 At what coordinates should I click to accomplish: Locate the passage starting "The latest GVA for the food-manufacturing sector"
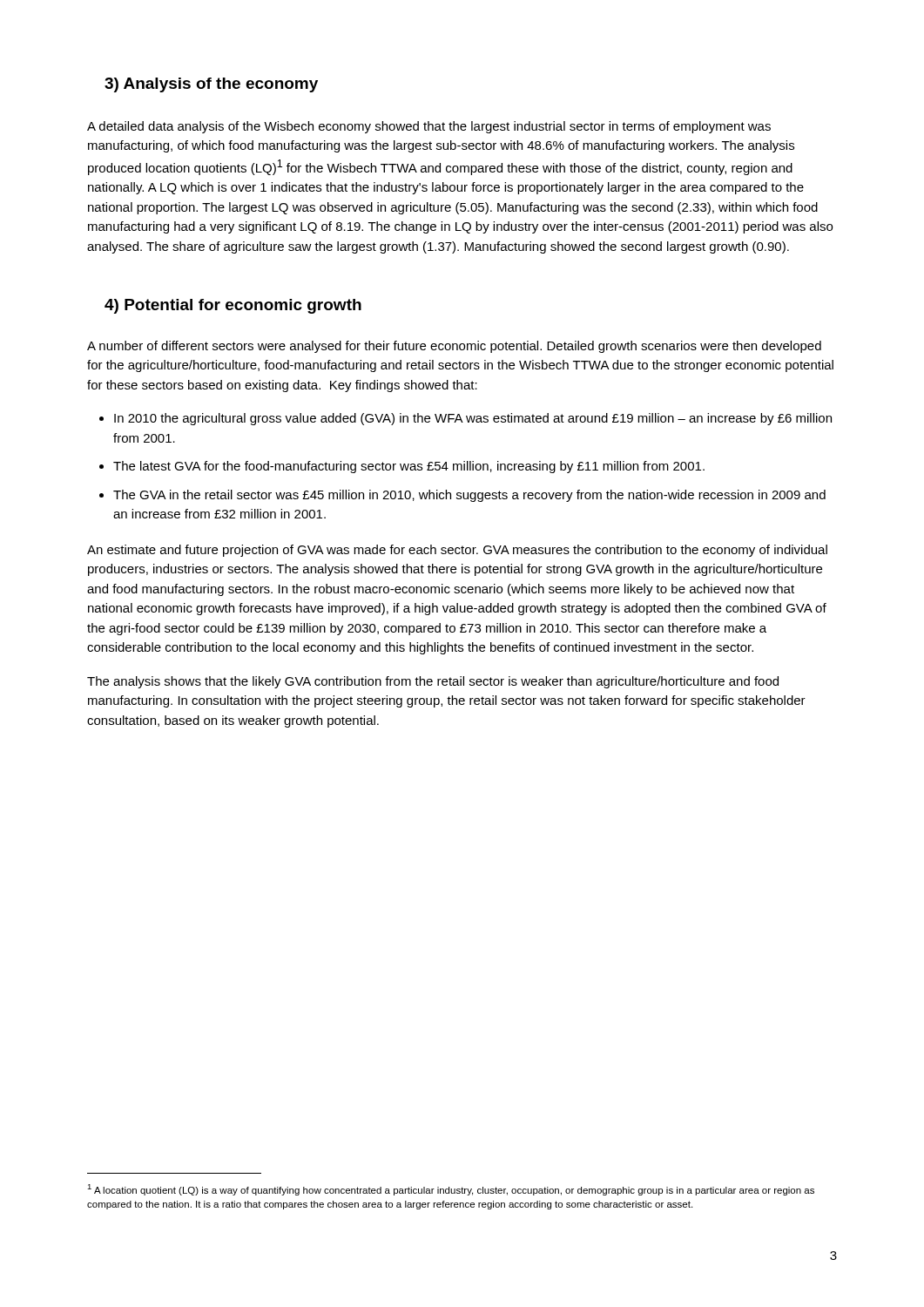click(409, 466)
